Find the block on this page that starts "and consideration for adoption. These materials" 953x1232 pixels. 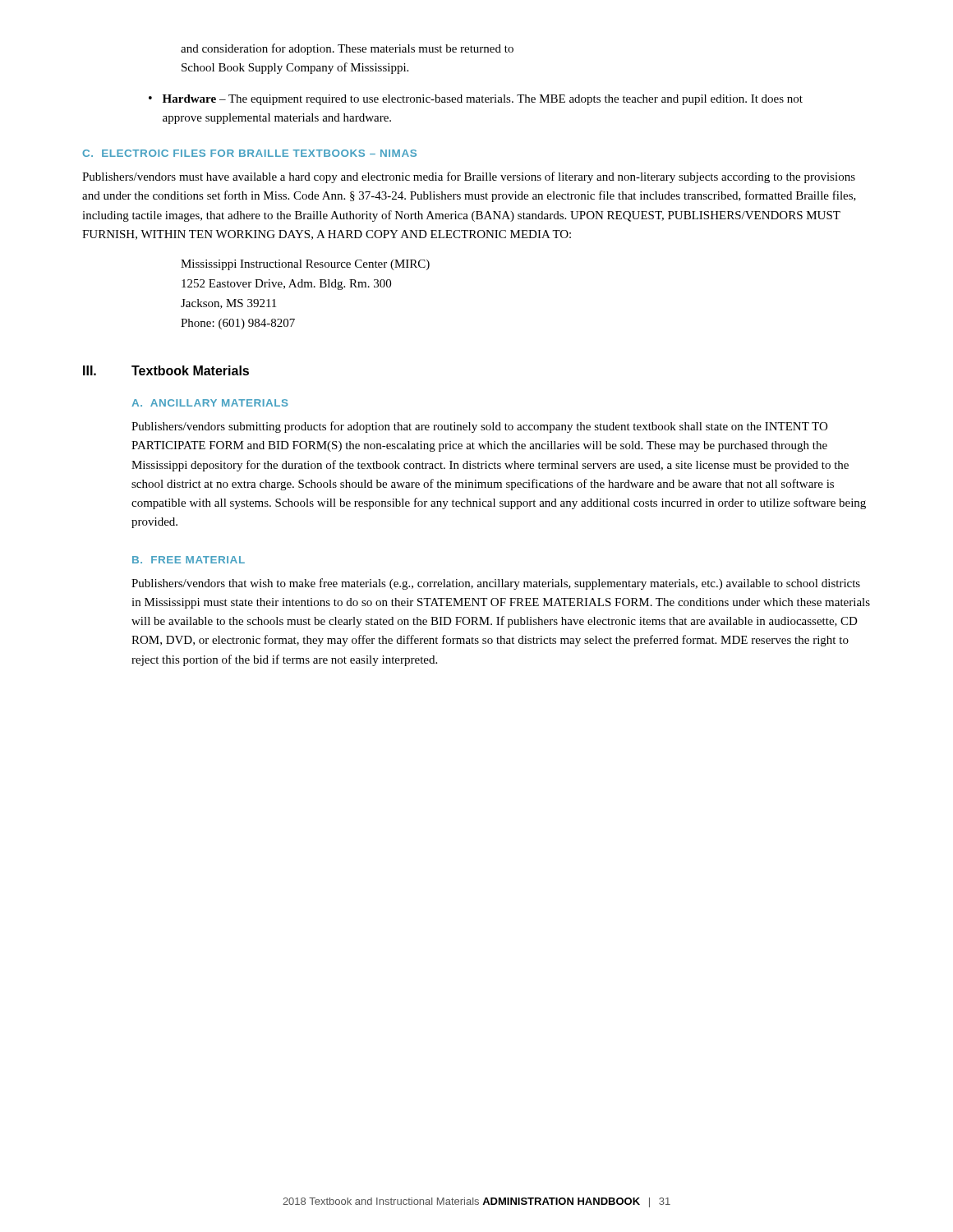pos(347,49)
